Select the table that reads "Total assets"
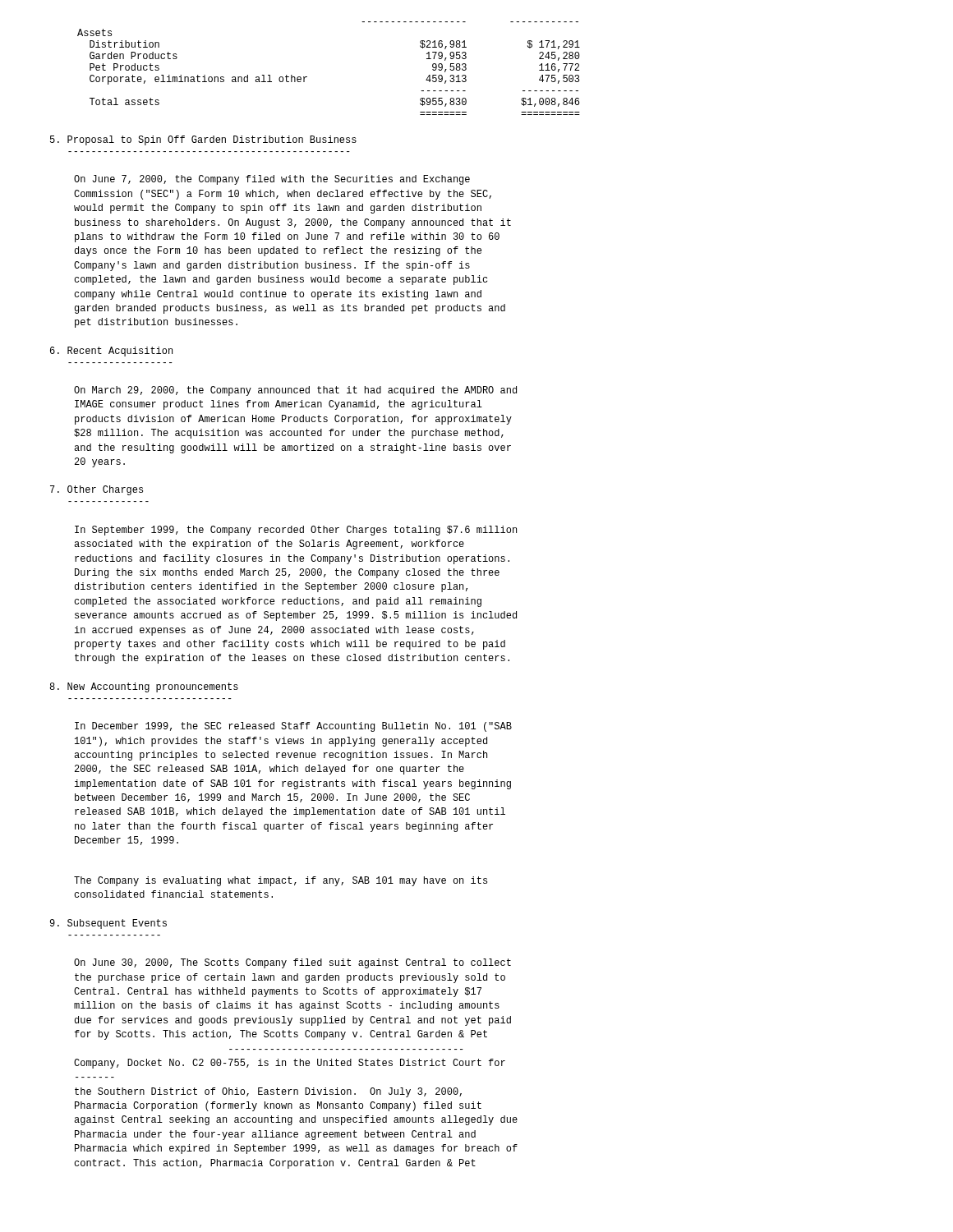Screen dimensions: 1232x953 (x=476, y=68)
